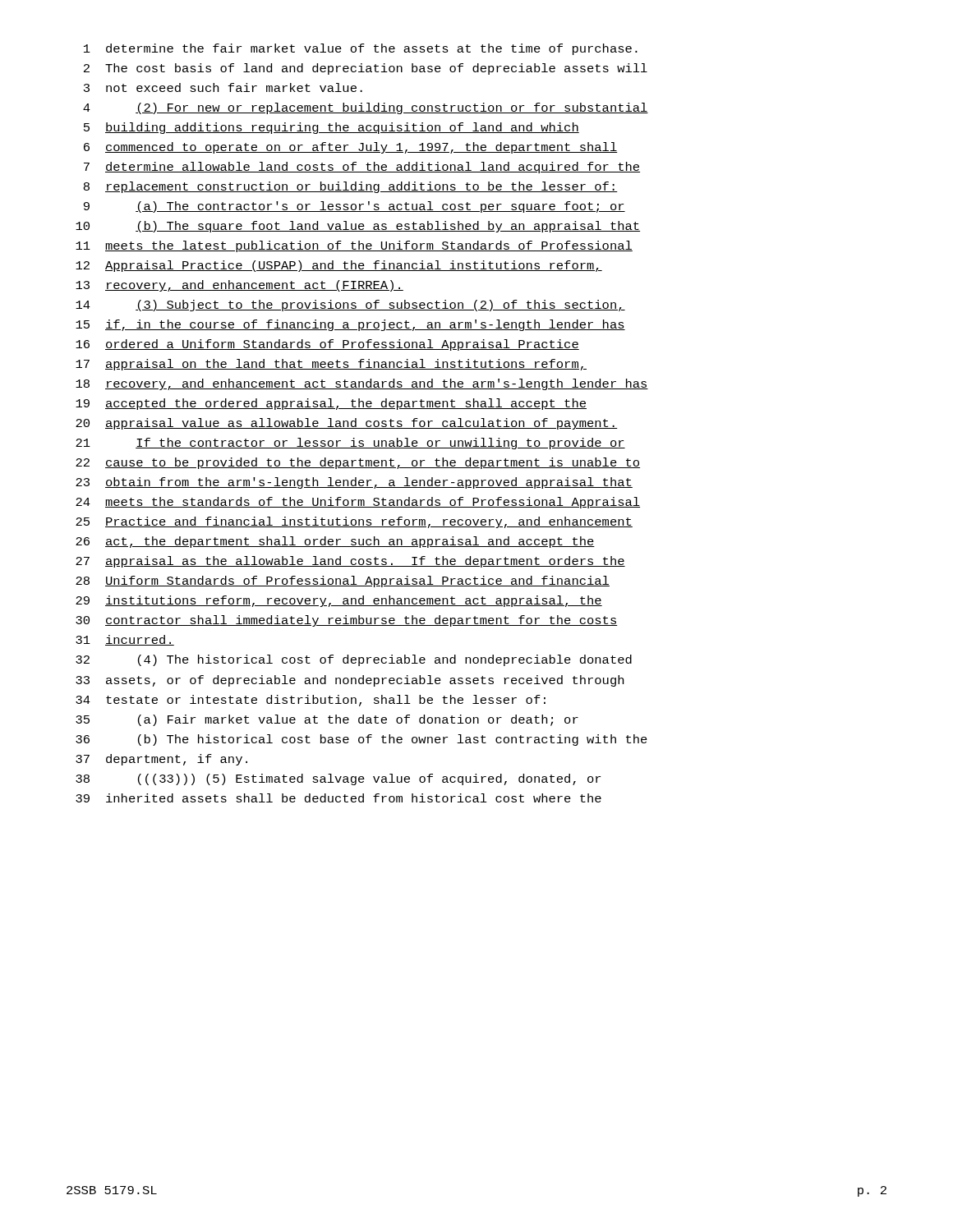Locate the list item that reads "18 recovery, and"
The height and width of the screenshot is (1232, 953).
pyautogui.click(x=476, y=385)
